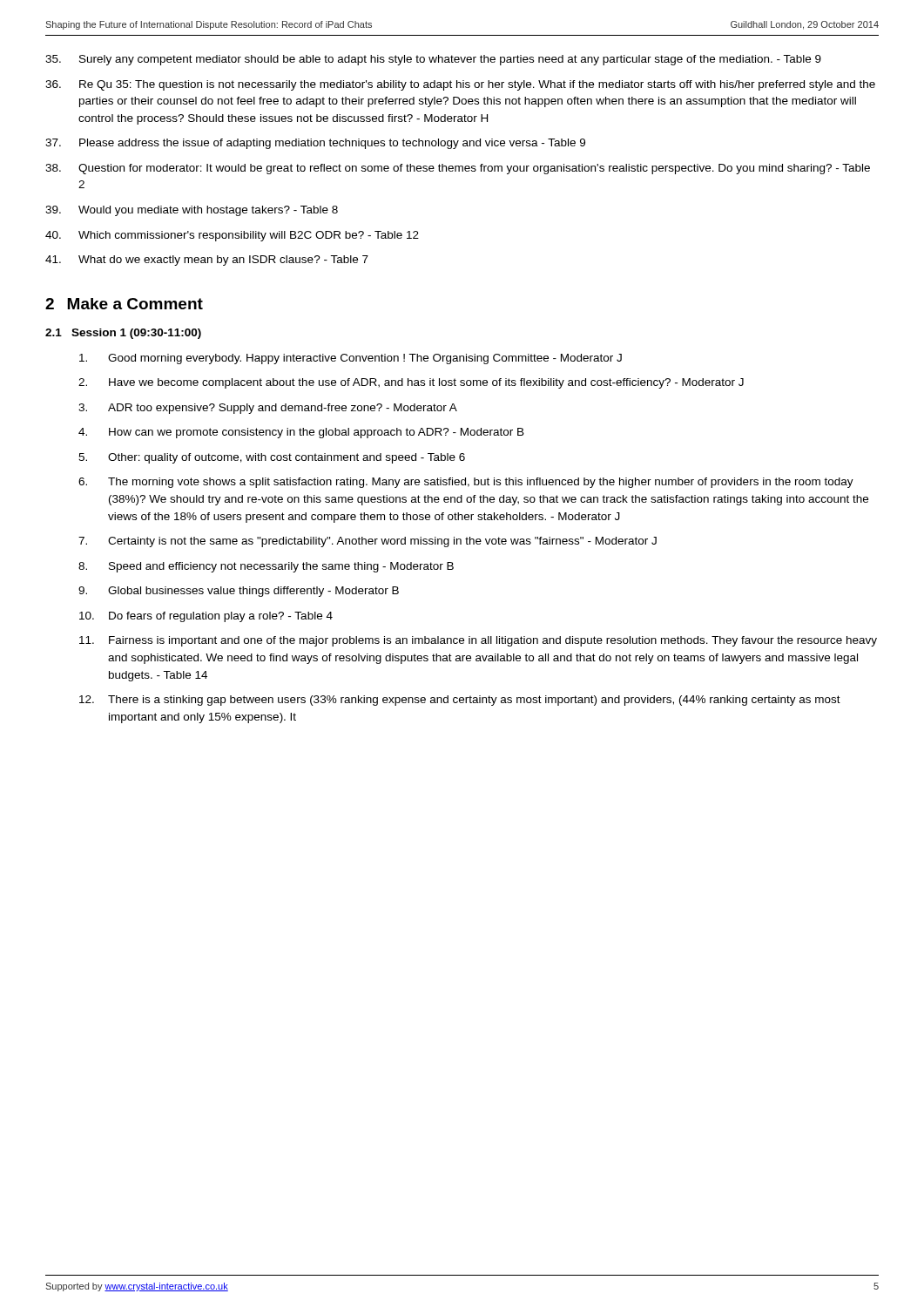This screenshot has height=1307, width=924.
Task: Locate the region starting "35. Surely any"
Action: point(462,59)
